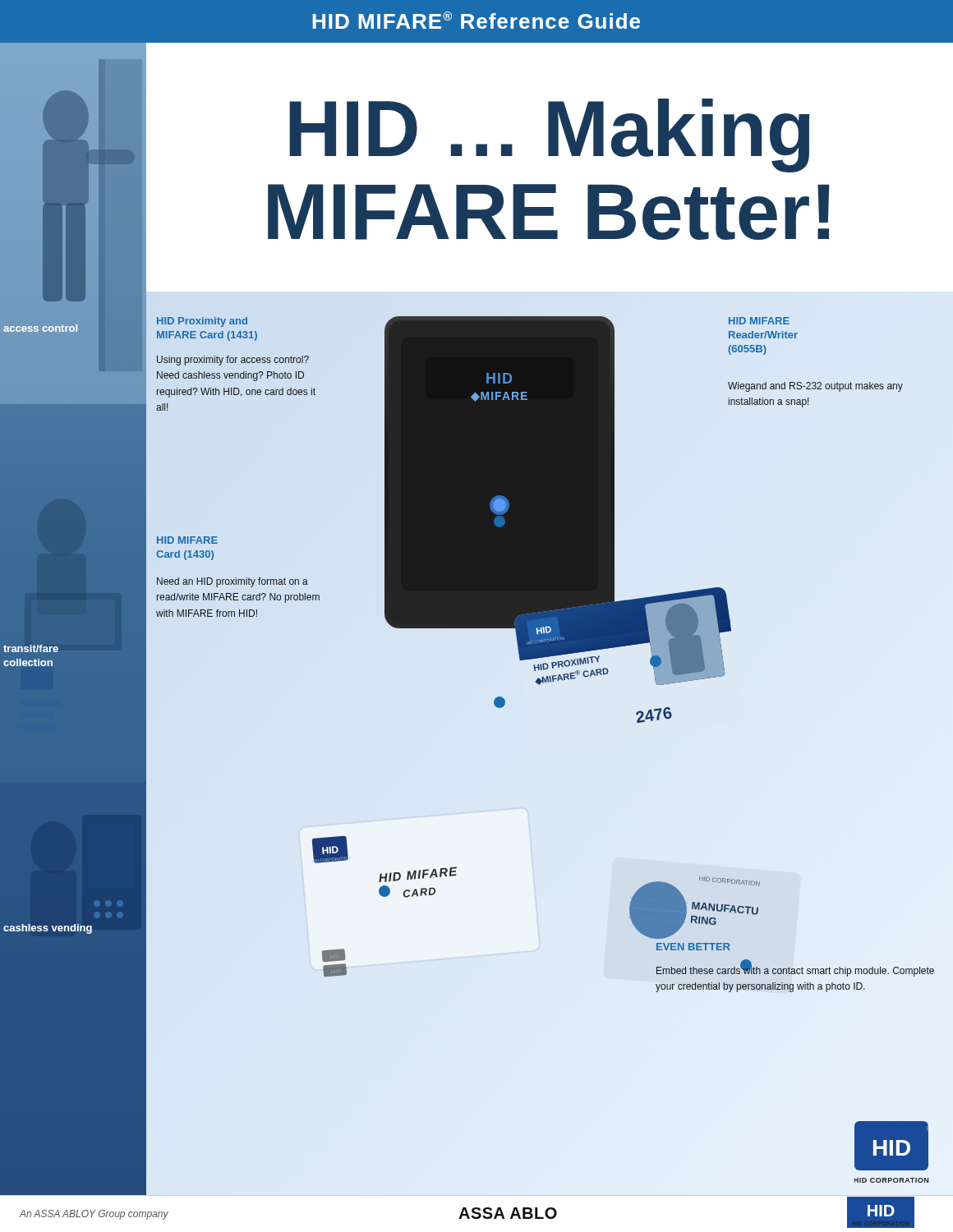Screen dimensions: 1232x953
Task: Find the text block containing "Need an HID proximity"
Action: coord(238,597)
